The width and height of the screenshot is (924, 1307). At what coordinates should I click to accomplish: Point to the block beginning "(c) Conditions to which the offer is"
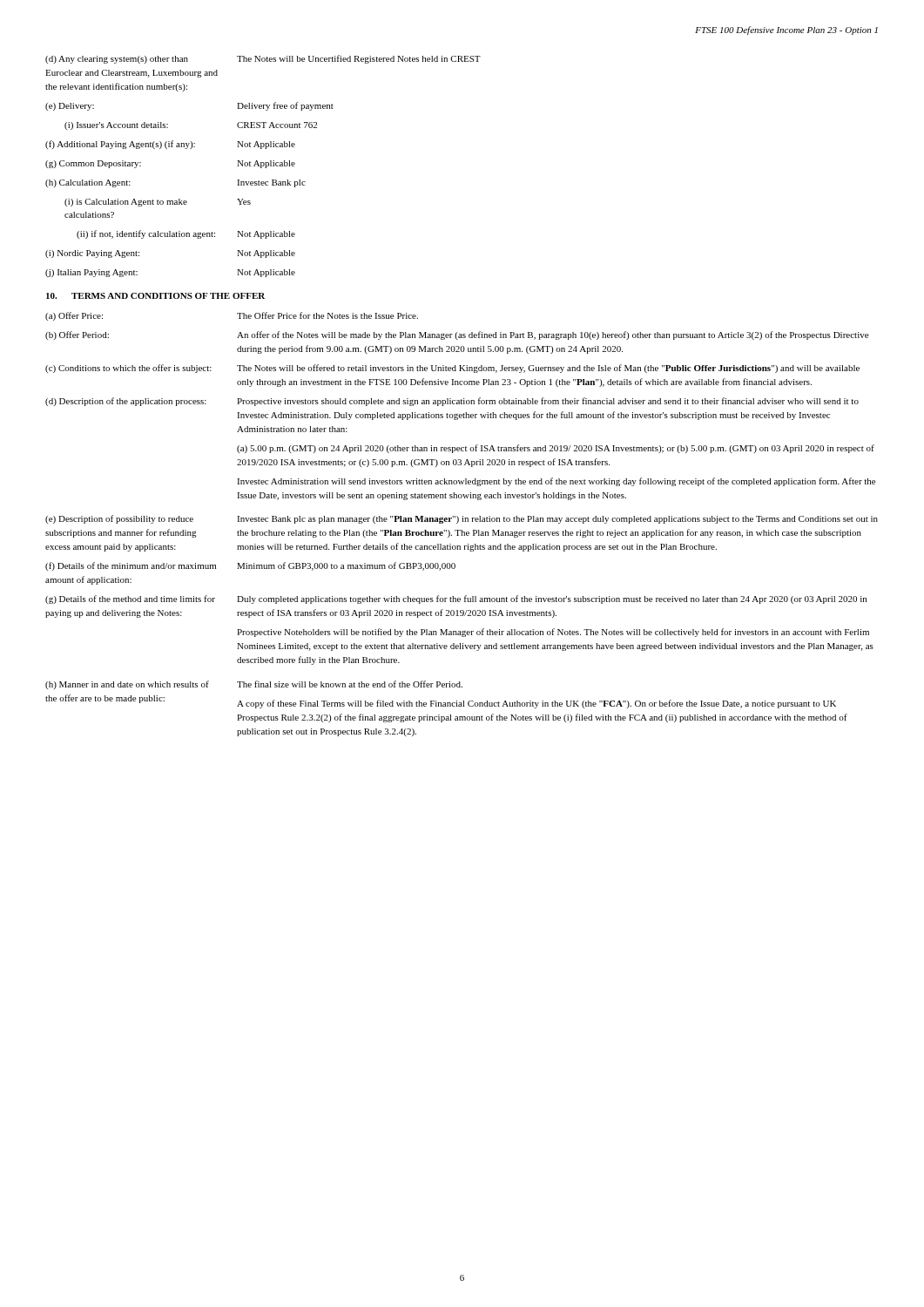(462, 376)
